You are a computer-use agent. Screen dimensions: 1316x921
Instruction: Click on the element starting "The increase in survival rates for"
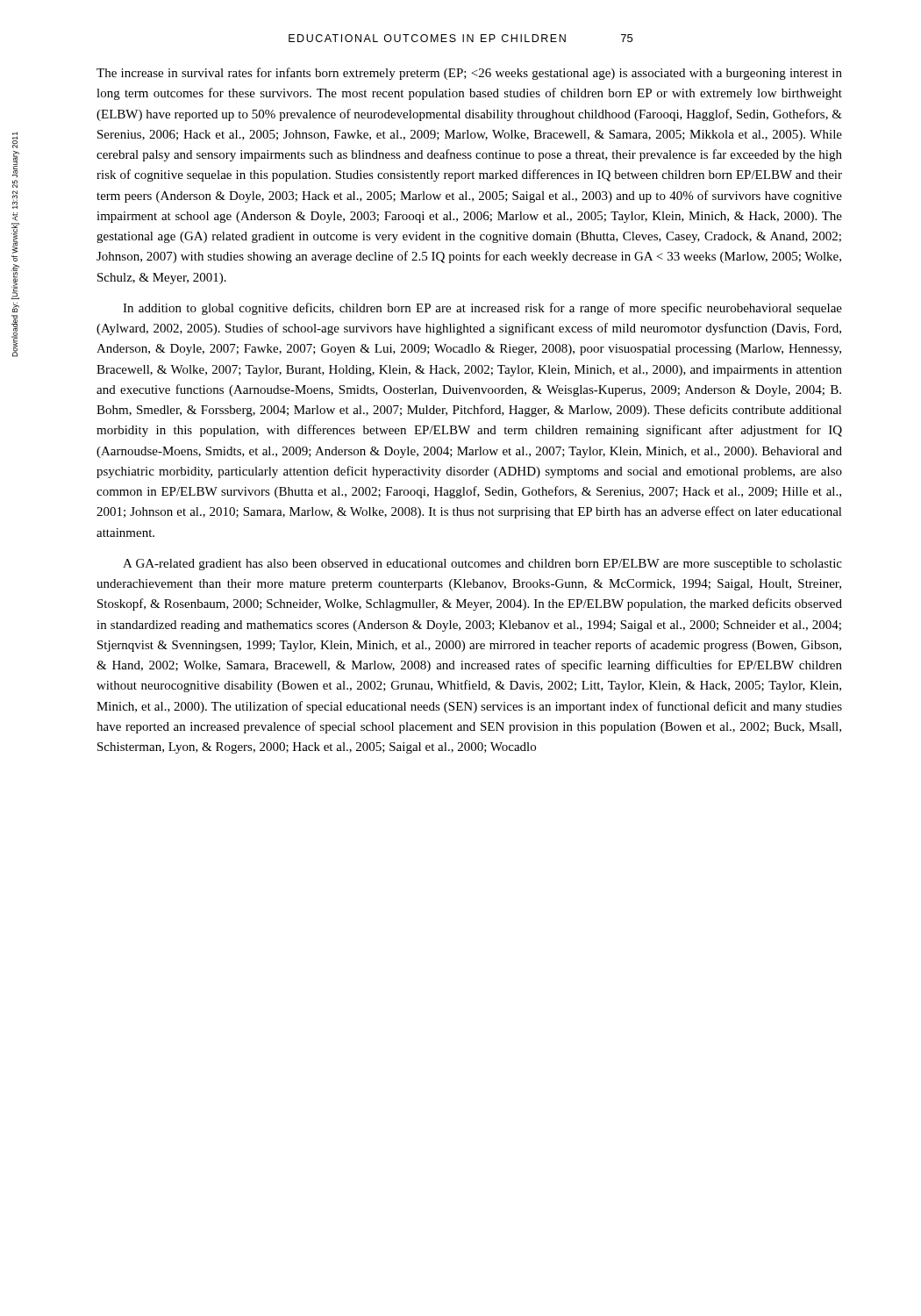[469, 175]
